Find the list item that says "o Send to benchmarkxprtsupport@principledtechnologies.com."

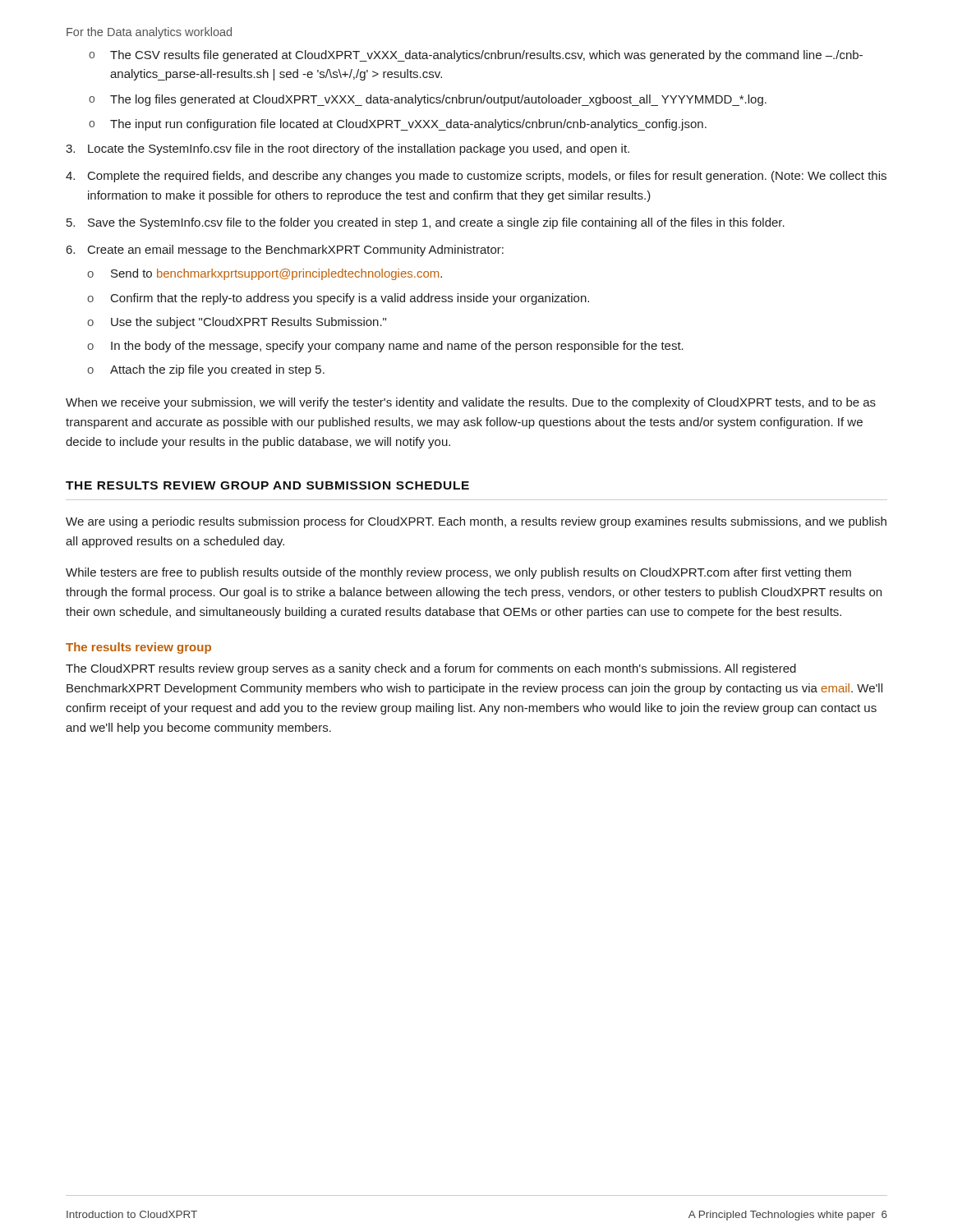point(265,273)
